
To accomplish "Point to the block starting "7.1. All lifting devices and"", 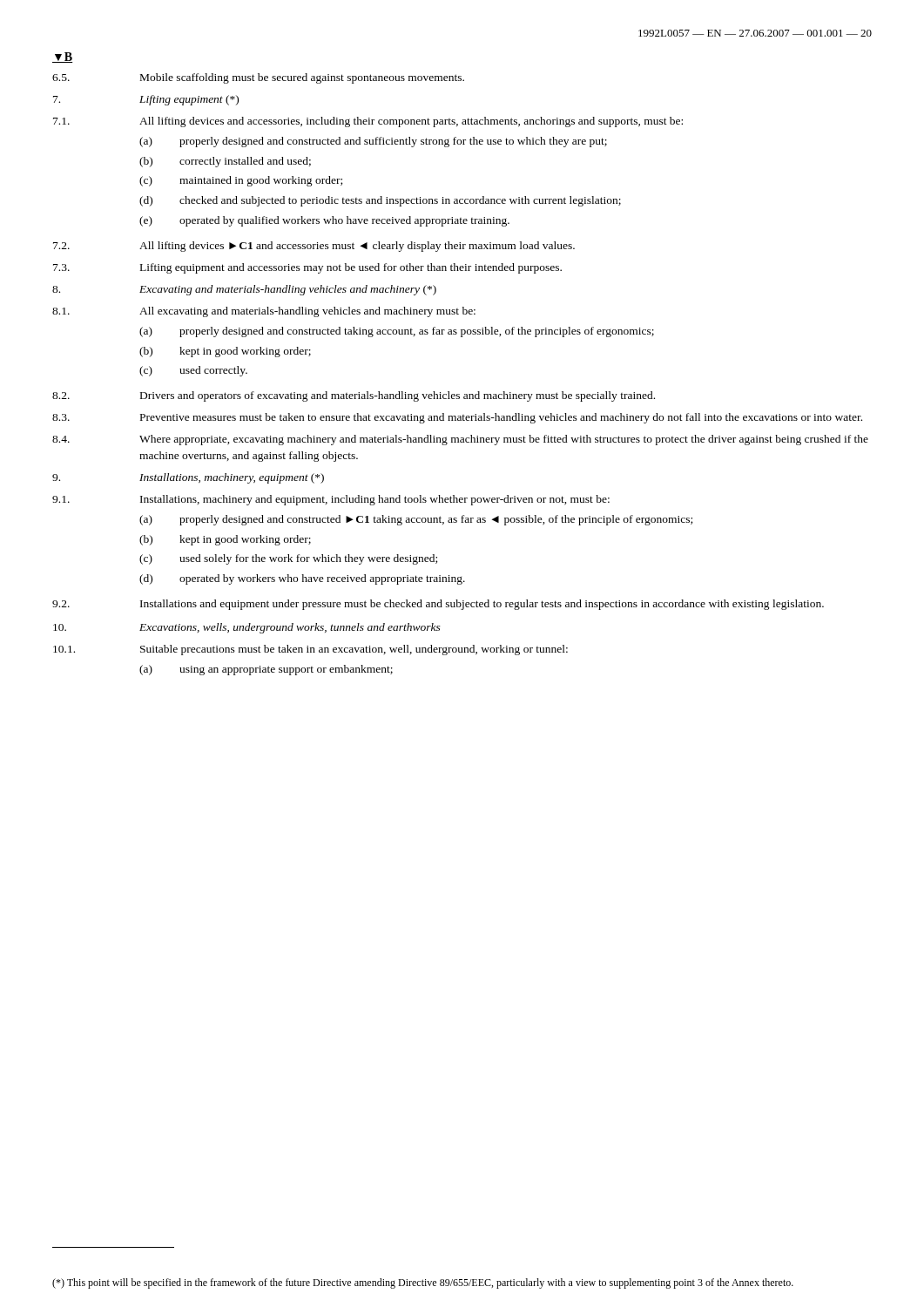I will click(x=368, y=122).
